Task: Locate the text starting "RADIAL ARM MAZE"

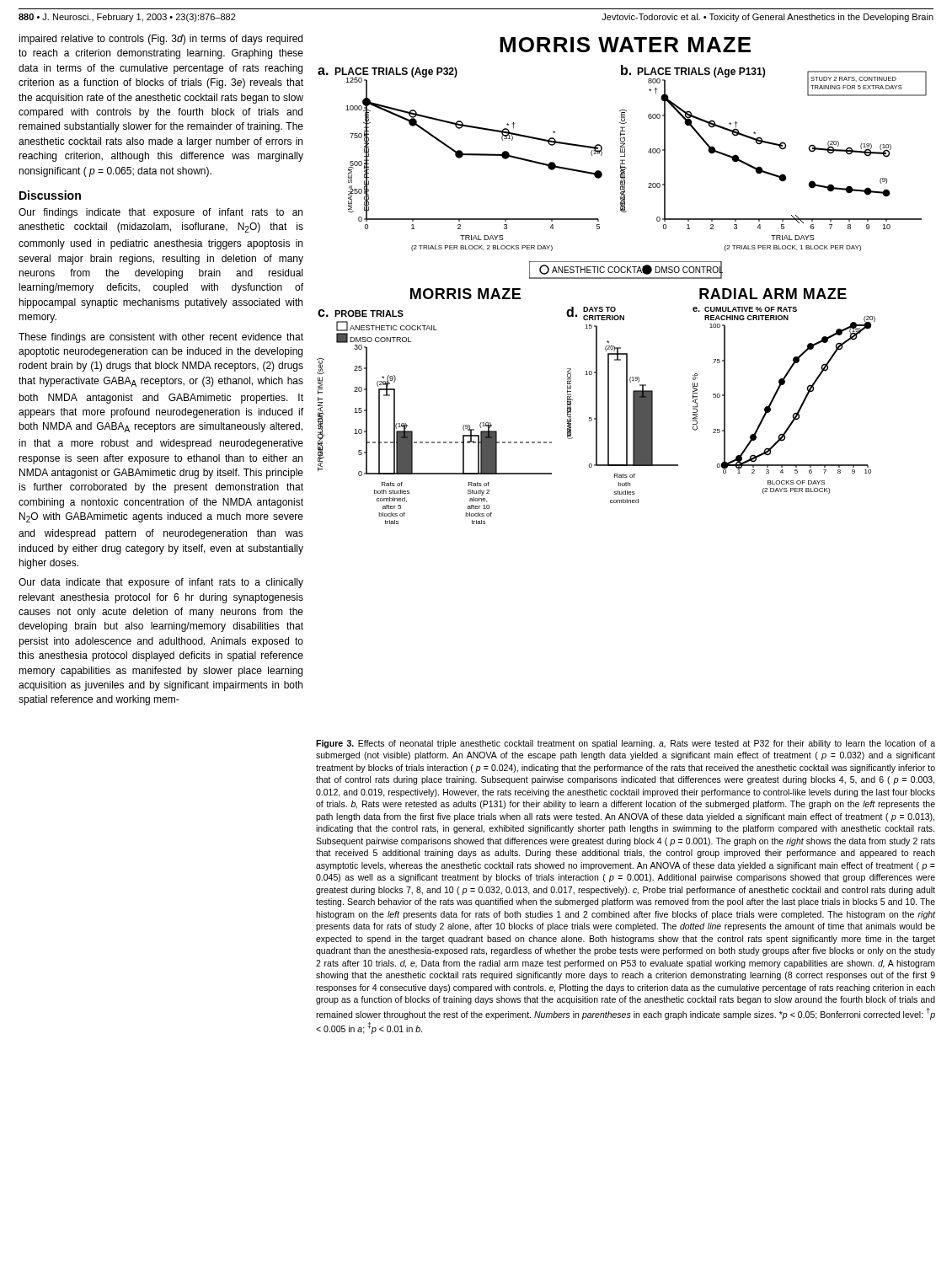Action: pyautogui.click(x=773, y=294)
